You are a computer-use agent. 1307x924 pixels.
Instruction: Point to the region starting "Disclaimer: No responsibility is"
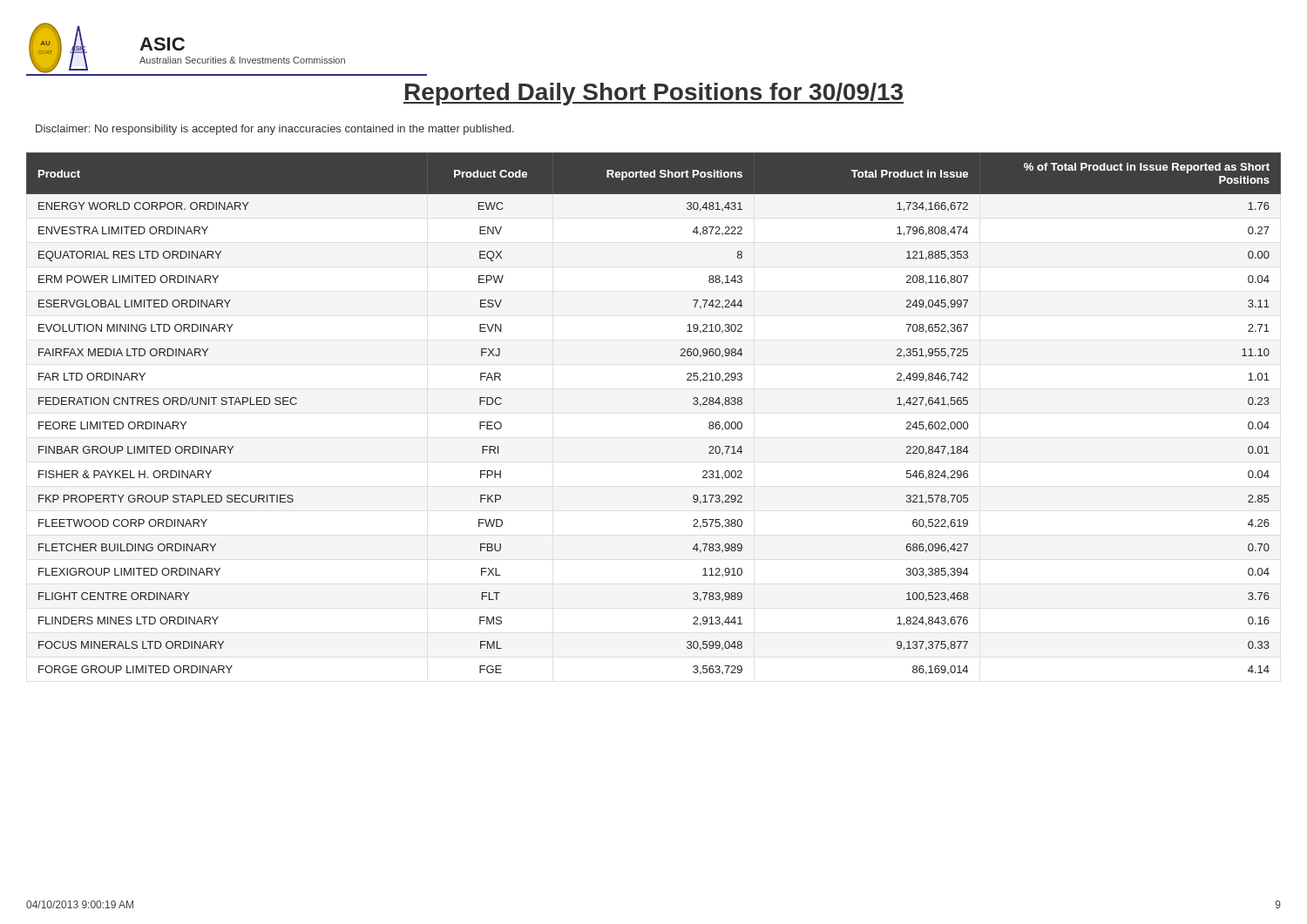coord(275,128)
